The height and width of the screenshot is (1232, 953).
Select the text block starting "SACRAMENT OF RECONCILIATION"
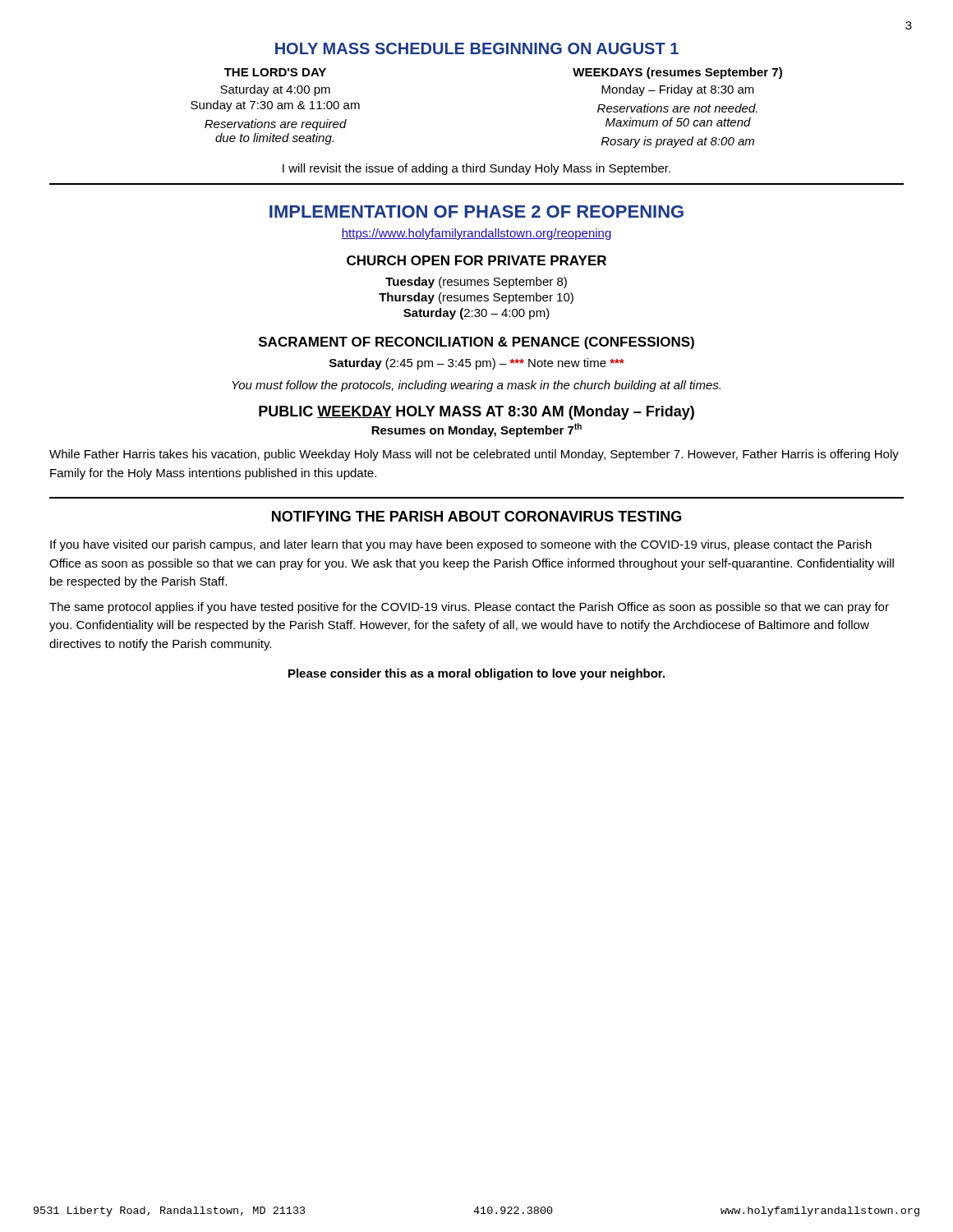pyautogui.click(x=476, y=342)
